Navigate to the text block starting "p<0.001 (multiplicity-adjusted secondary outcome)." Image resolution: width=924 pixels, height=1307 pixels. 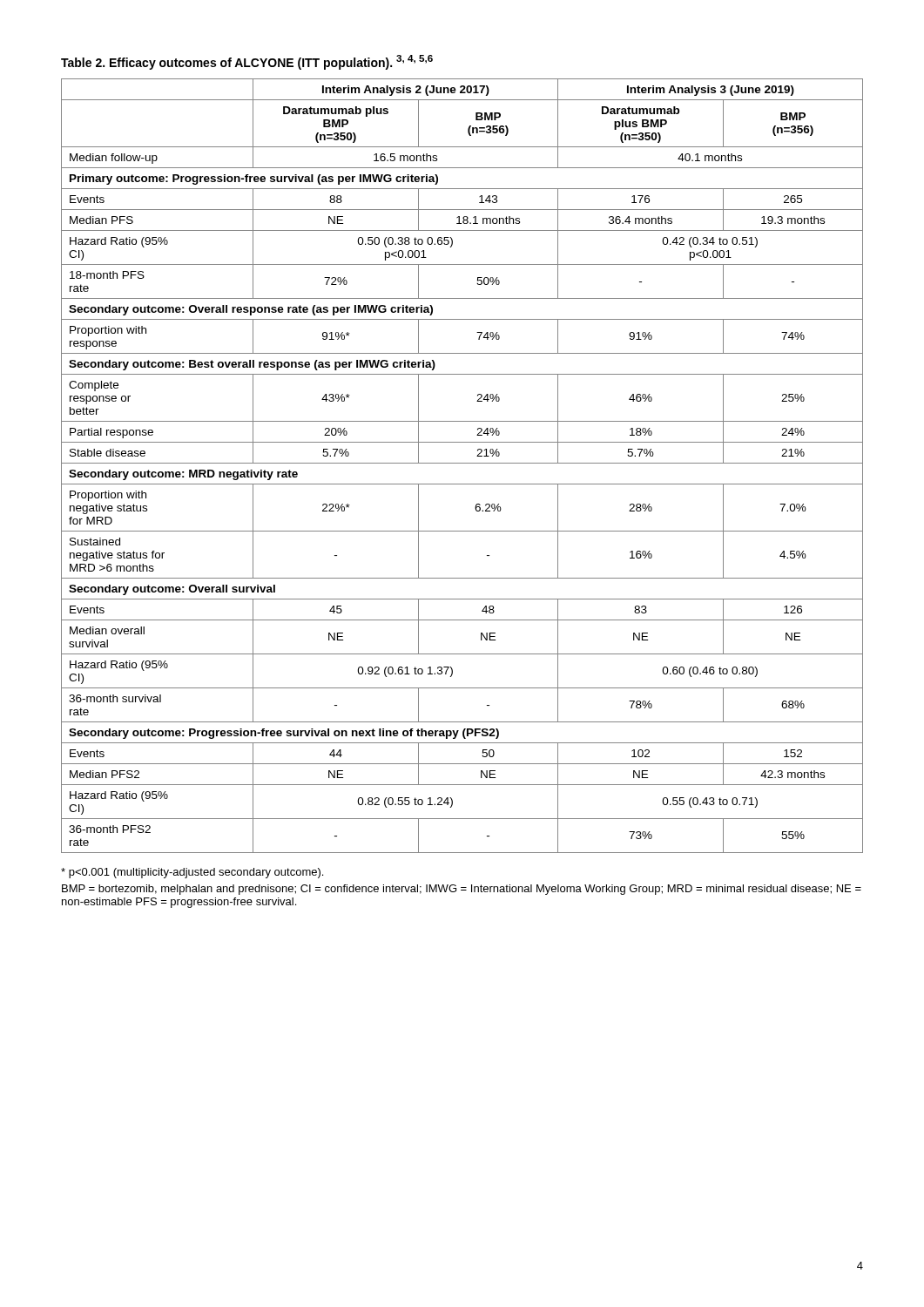click(x=193, y=872)
